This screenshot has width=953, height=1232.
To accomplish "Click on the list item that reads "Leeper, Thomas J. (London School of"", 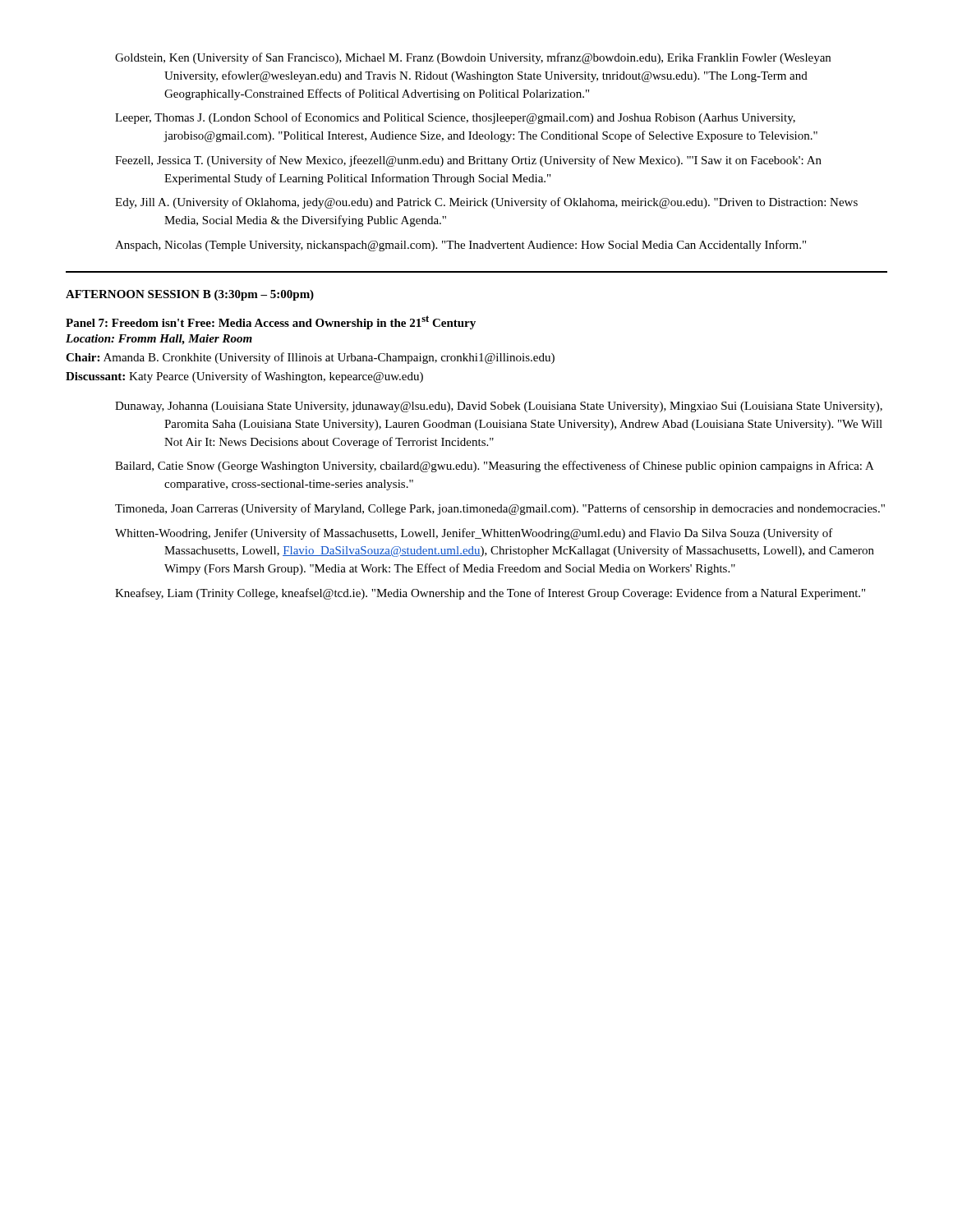I will (x=501, y=127).
